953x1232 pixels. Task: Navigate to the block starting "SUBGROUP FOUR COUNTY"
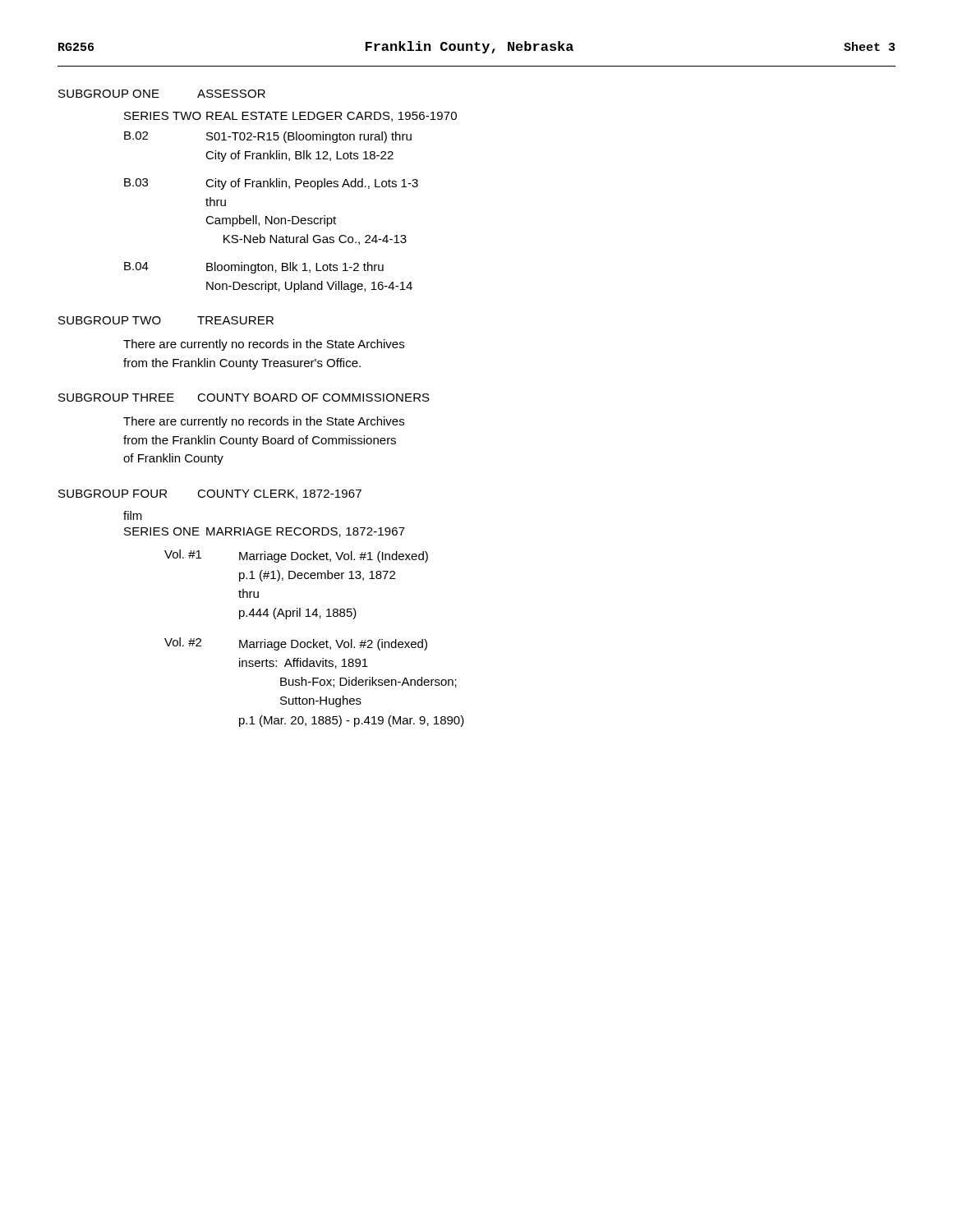pos(210,493)
